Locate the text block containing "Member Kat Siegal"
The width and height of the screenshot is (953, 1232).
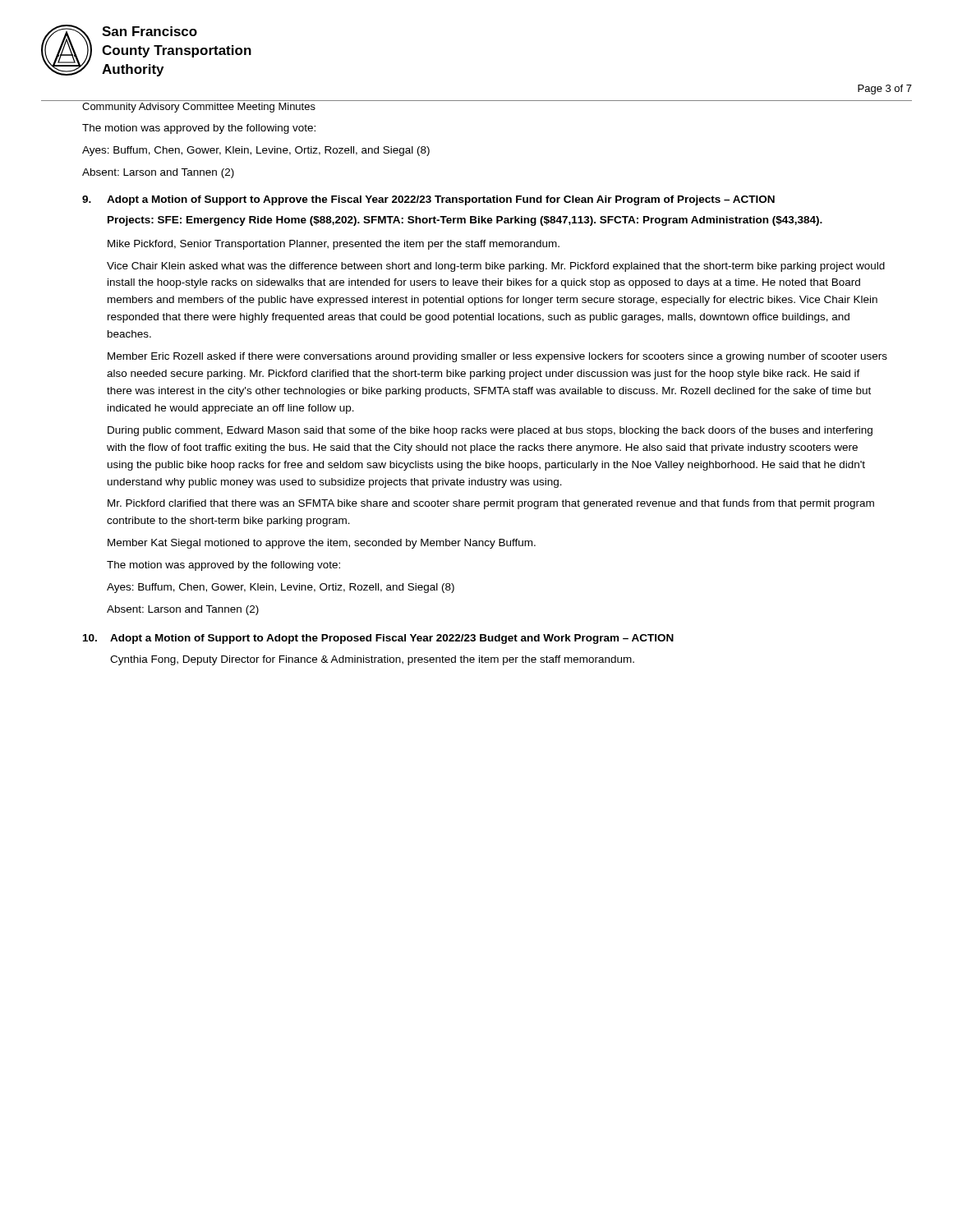pos(322,543)
